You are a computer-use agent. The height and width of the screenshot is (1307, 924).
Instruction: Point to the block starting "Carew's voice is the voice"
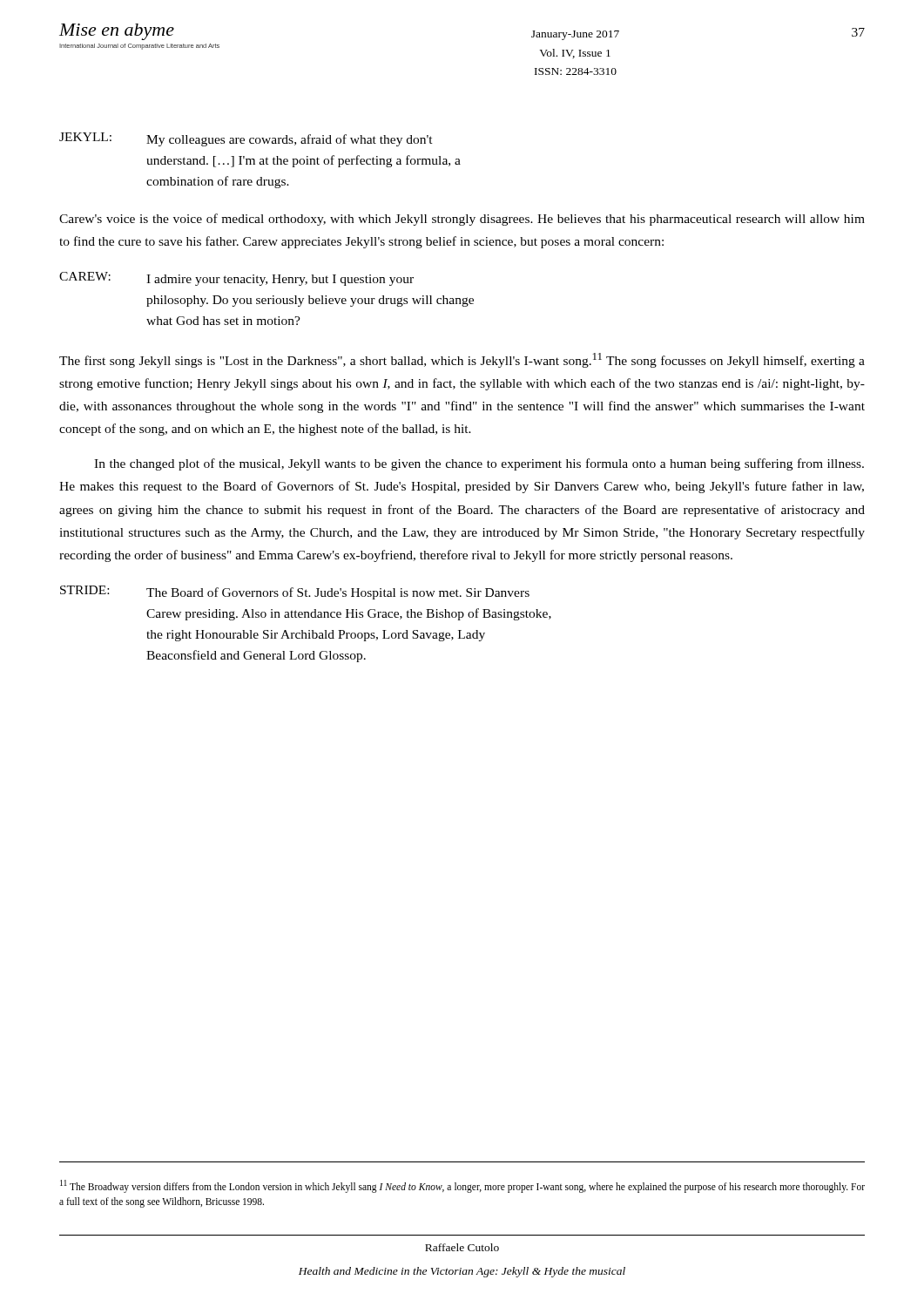[x=462, y=230]
